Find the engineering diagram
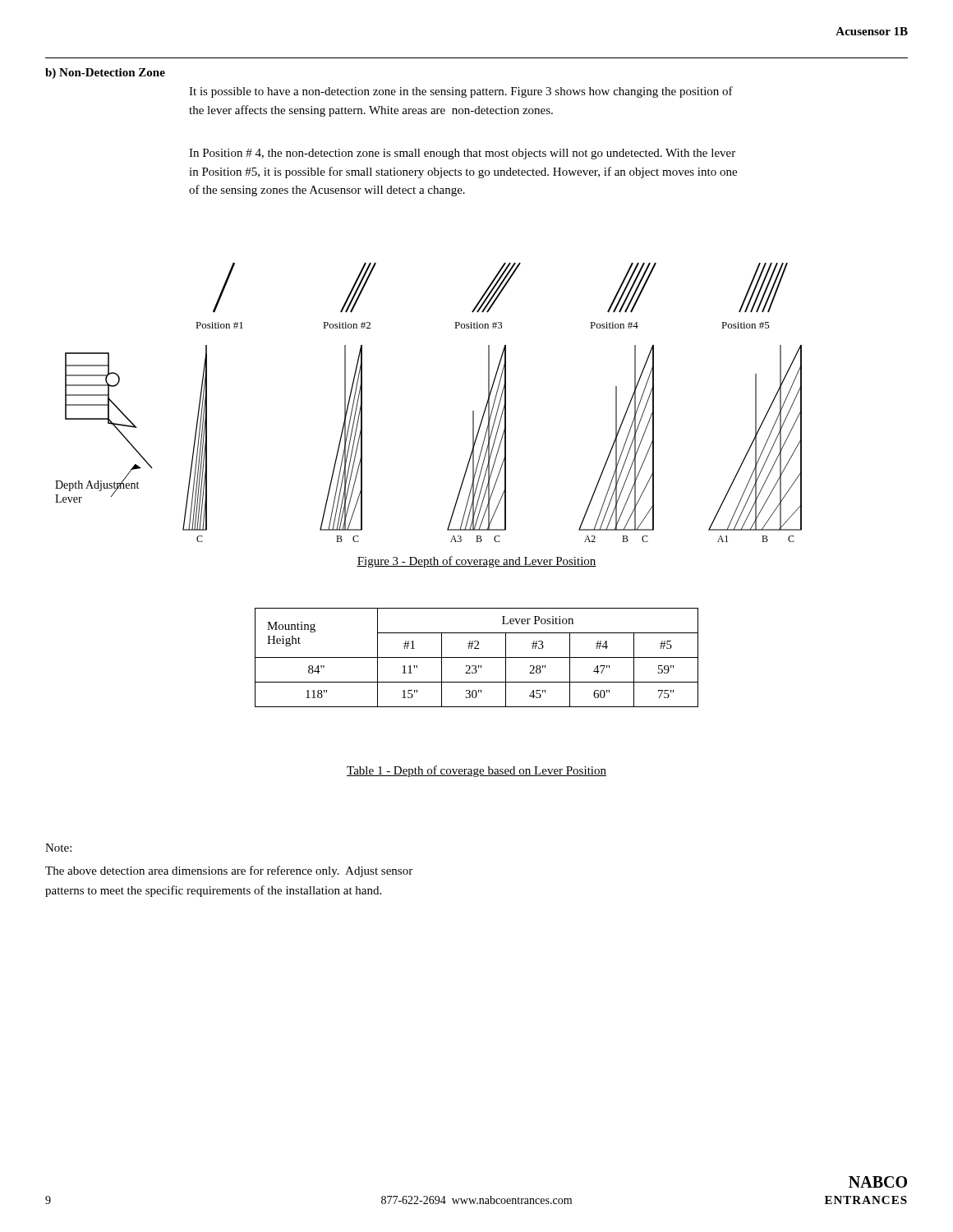Viewport: 953px width, 1232px height. coord(476,398)
